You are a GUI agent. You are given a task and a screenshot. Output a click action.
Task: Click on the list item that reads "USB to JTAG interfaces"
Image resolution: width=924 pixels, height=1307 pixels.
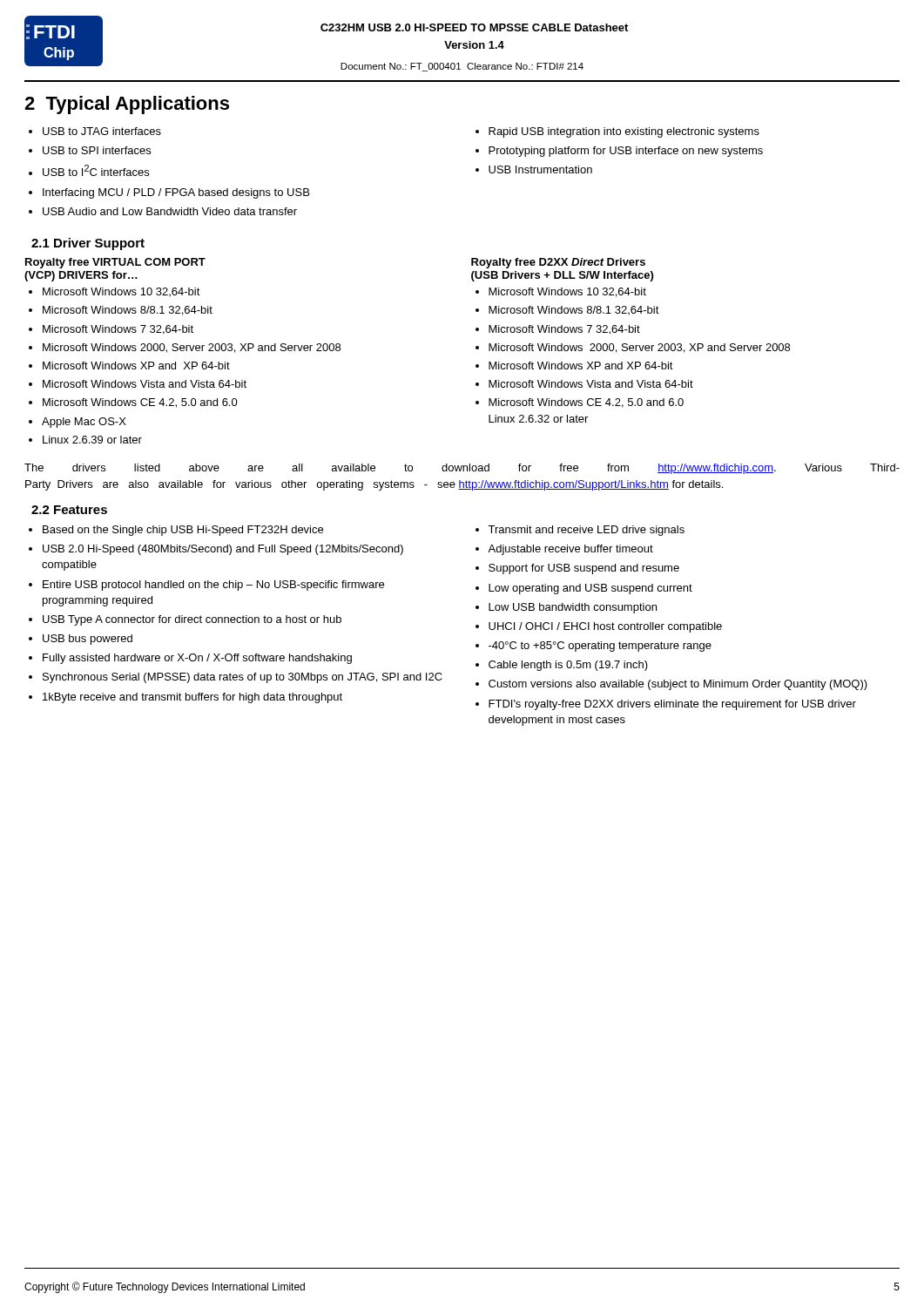(x=101, y=131)
